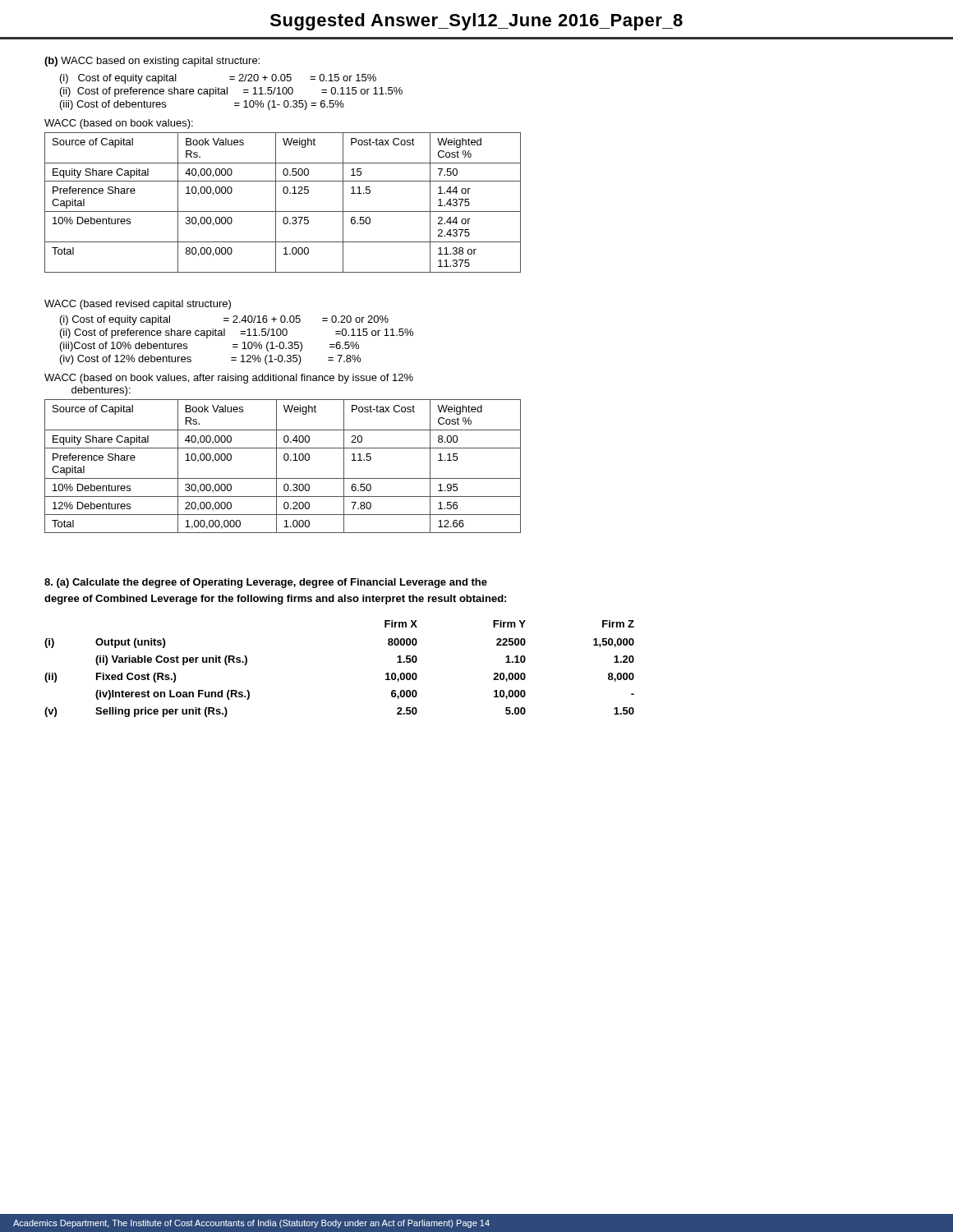The height and width of the screenshot is (1232, 953).
Task: Locate the element starting "WACC (based on book values):"
Action: 119,123
